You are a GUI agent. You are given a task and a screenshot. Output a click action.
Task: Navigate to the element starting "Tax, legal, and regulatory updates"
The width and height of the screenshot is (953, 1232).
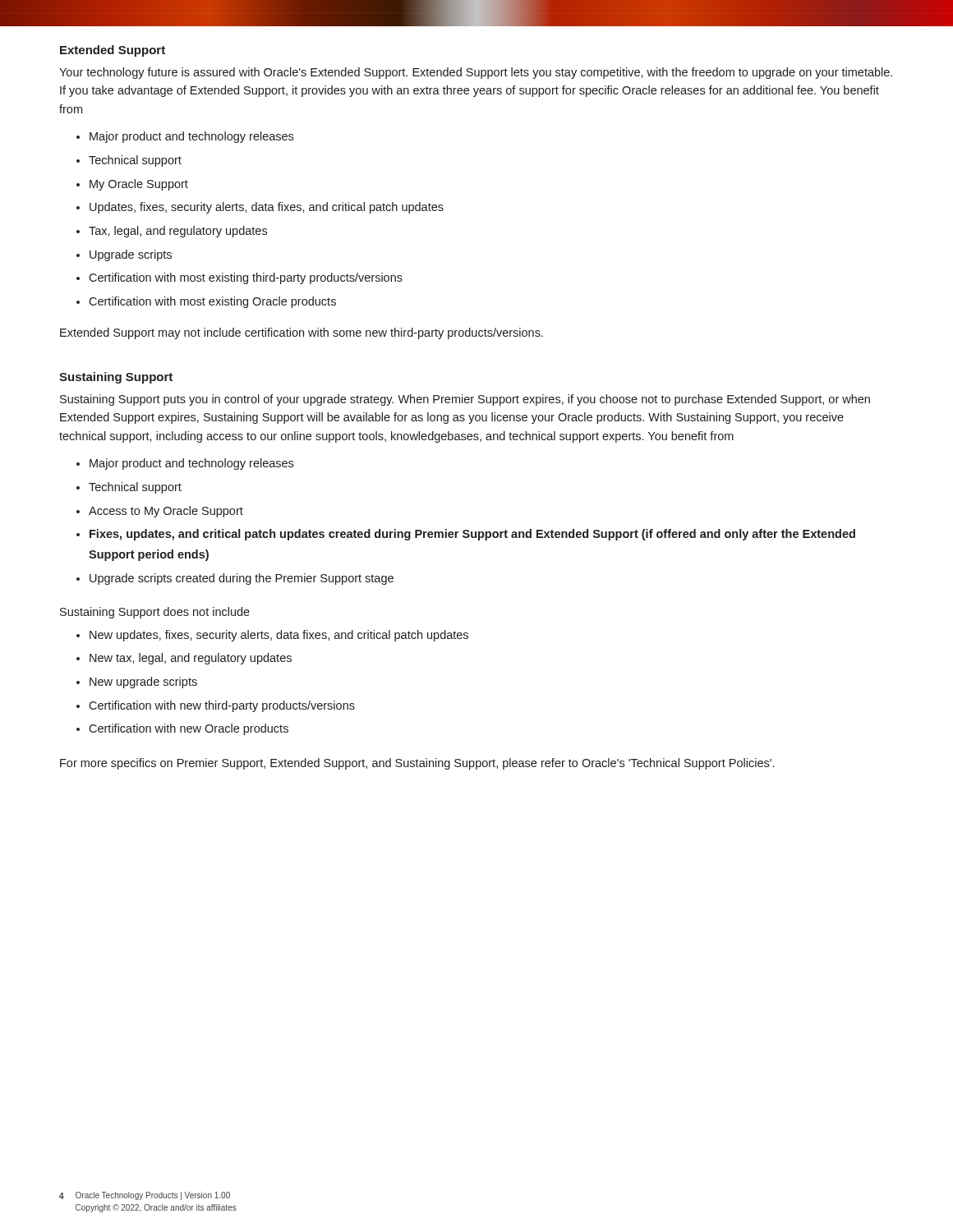172,232
